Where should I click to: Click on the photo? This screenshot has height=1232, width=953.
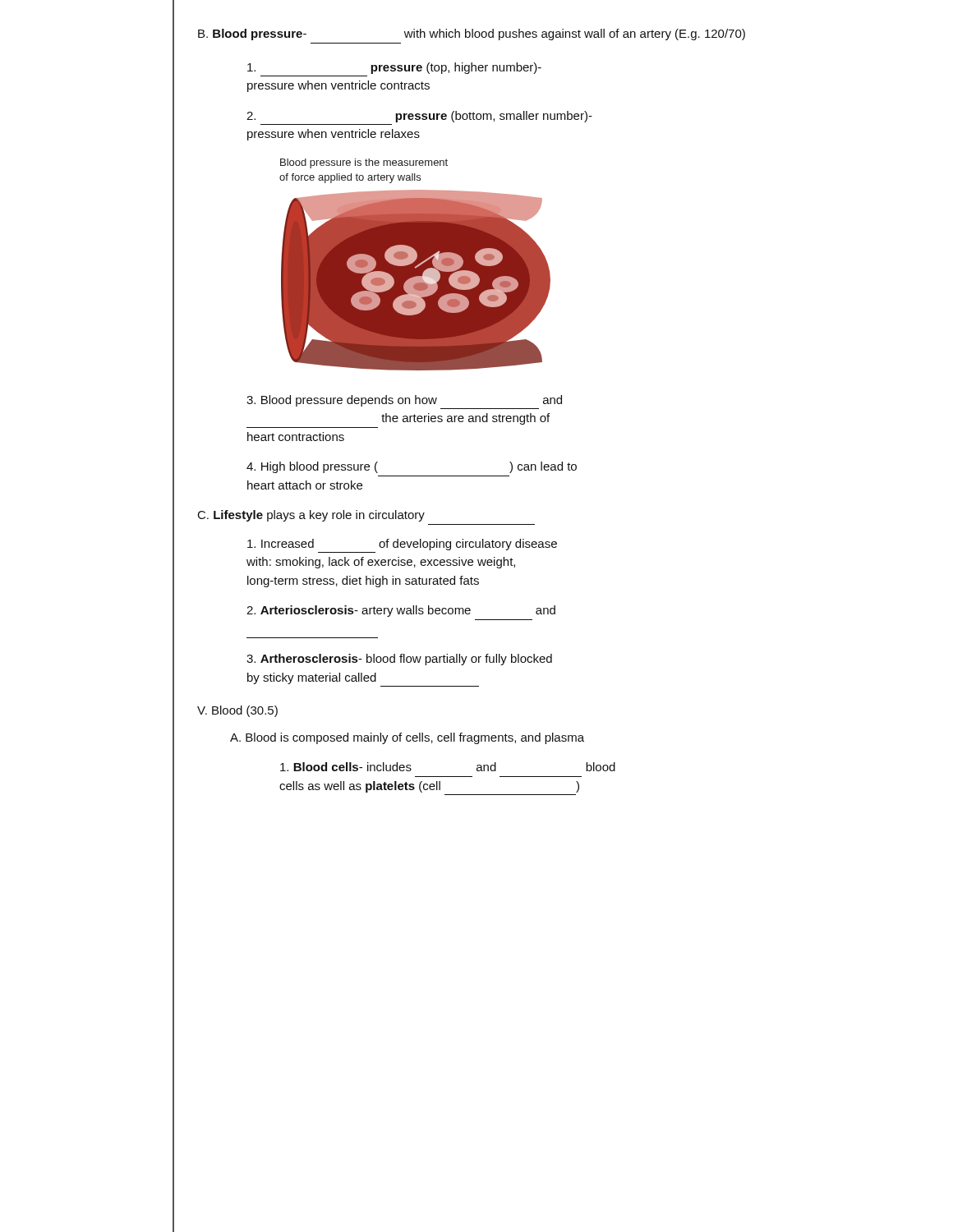(x=583, y=281)
